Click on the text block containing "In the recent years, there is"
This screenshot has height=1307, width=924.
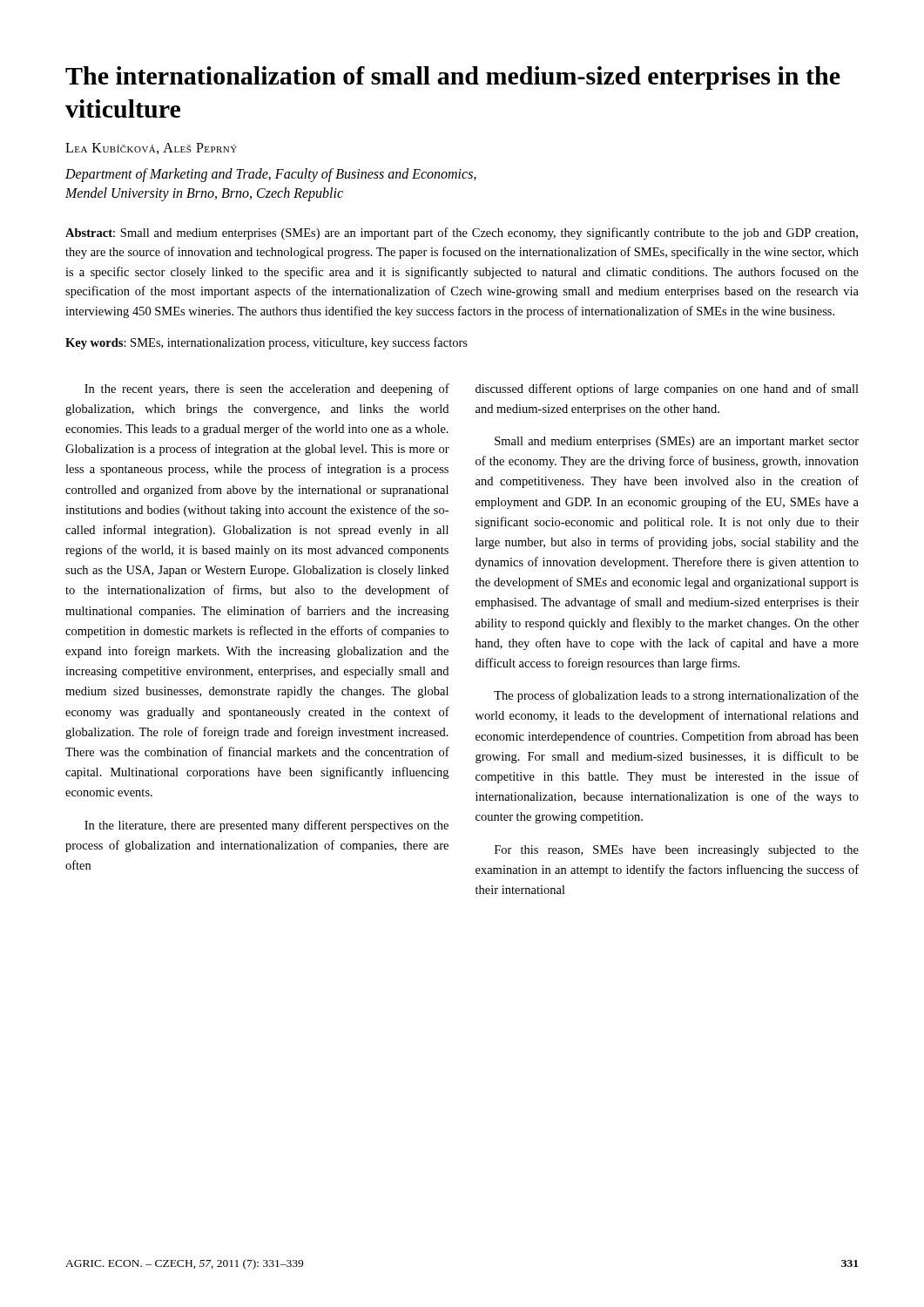[x=257, y=627]
